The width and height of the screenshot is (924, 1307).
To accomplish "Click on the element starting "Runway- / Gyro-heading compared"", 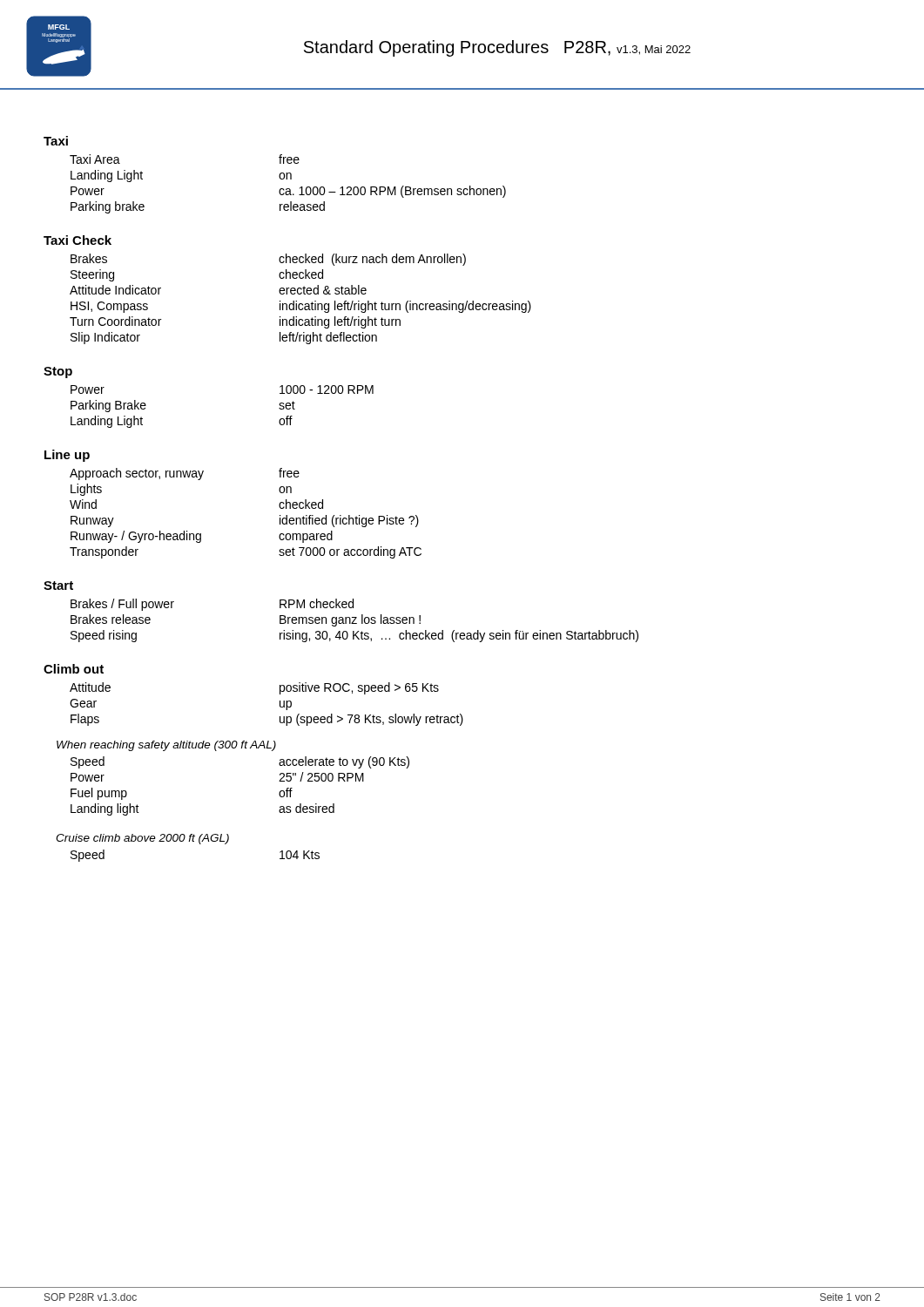I will 202,537.
